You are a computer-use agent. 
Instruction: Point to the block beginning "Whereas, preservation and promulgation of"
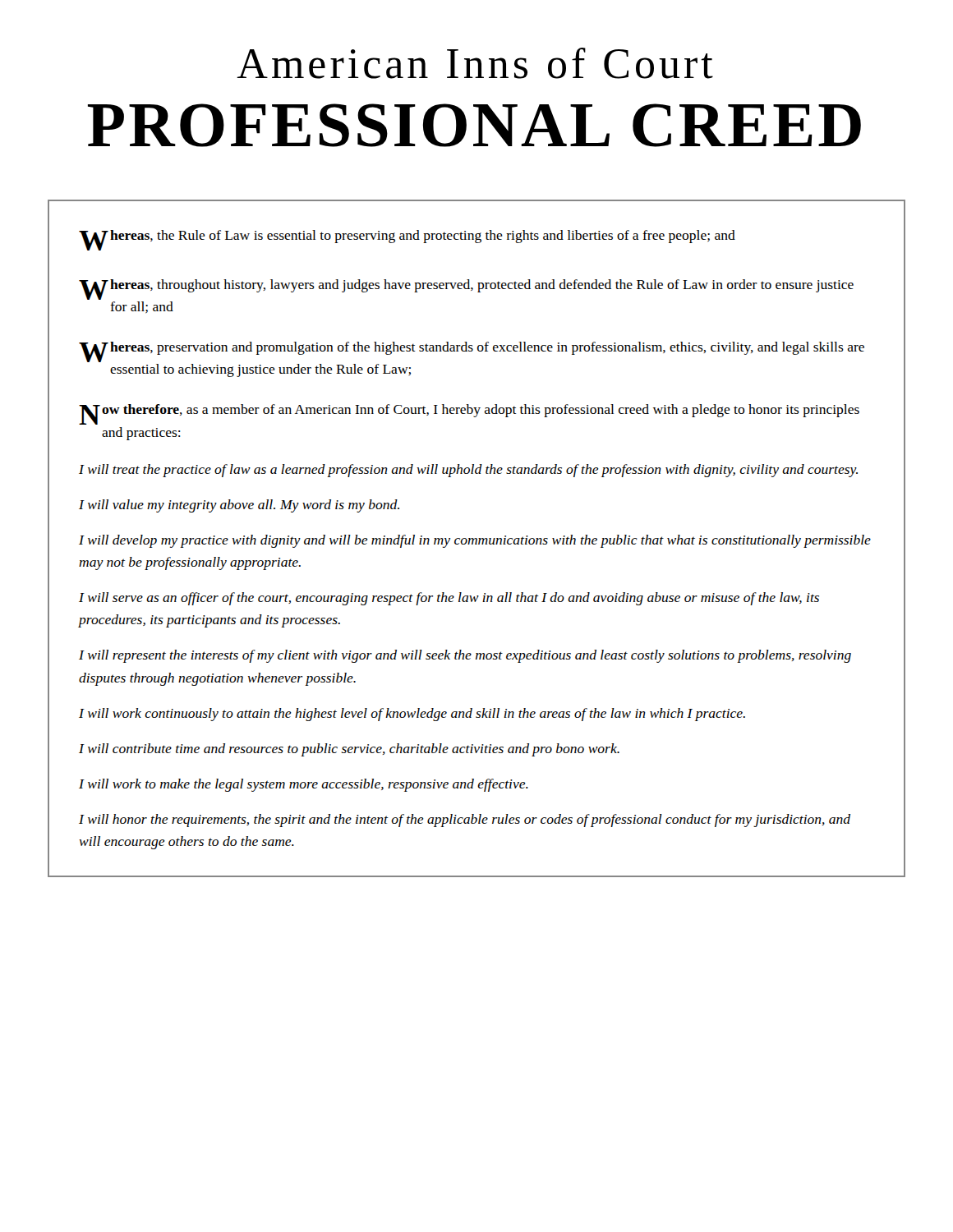pyautogui.click(x=472, y=357)
